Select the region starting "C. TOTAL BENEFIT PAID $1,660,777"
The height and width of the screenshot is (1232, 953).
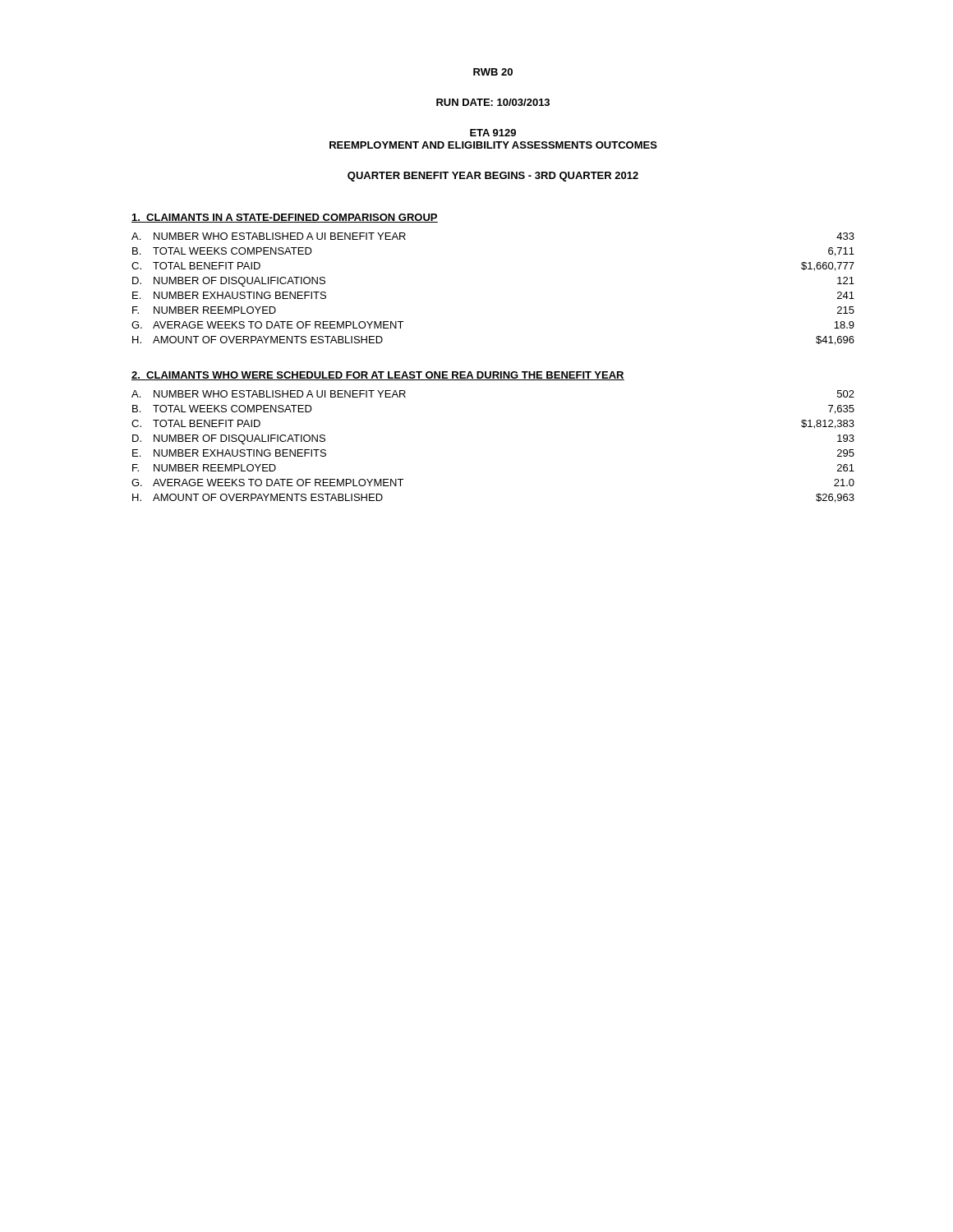[x=207, y=267]
